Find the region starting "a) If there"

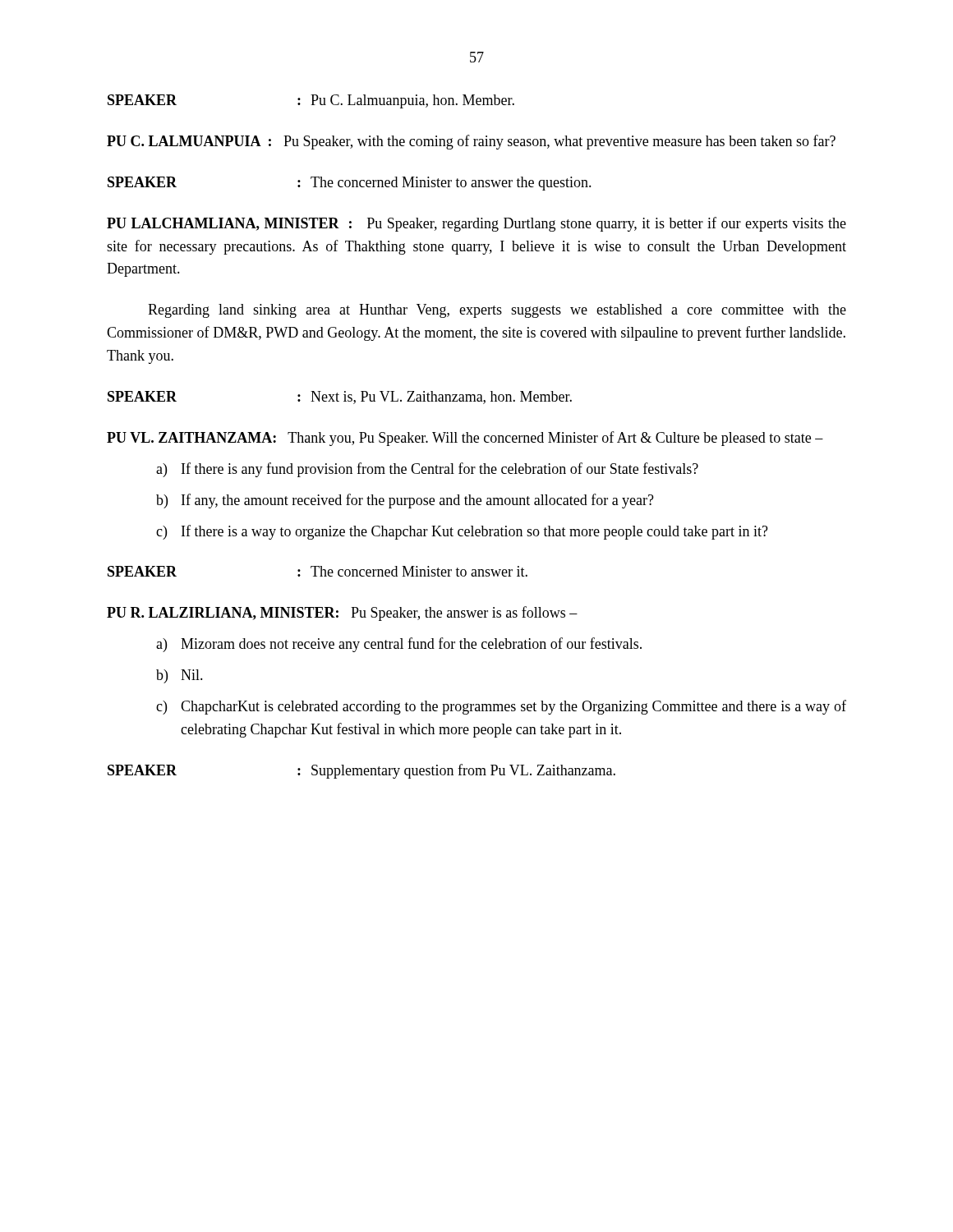coord(501,470)
